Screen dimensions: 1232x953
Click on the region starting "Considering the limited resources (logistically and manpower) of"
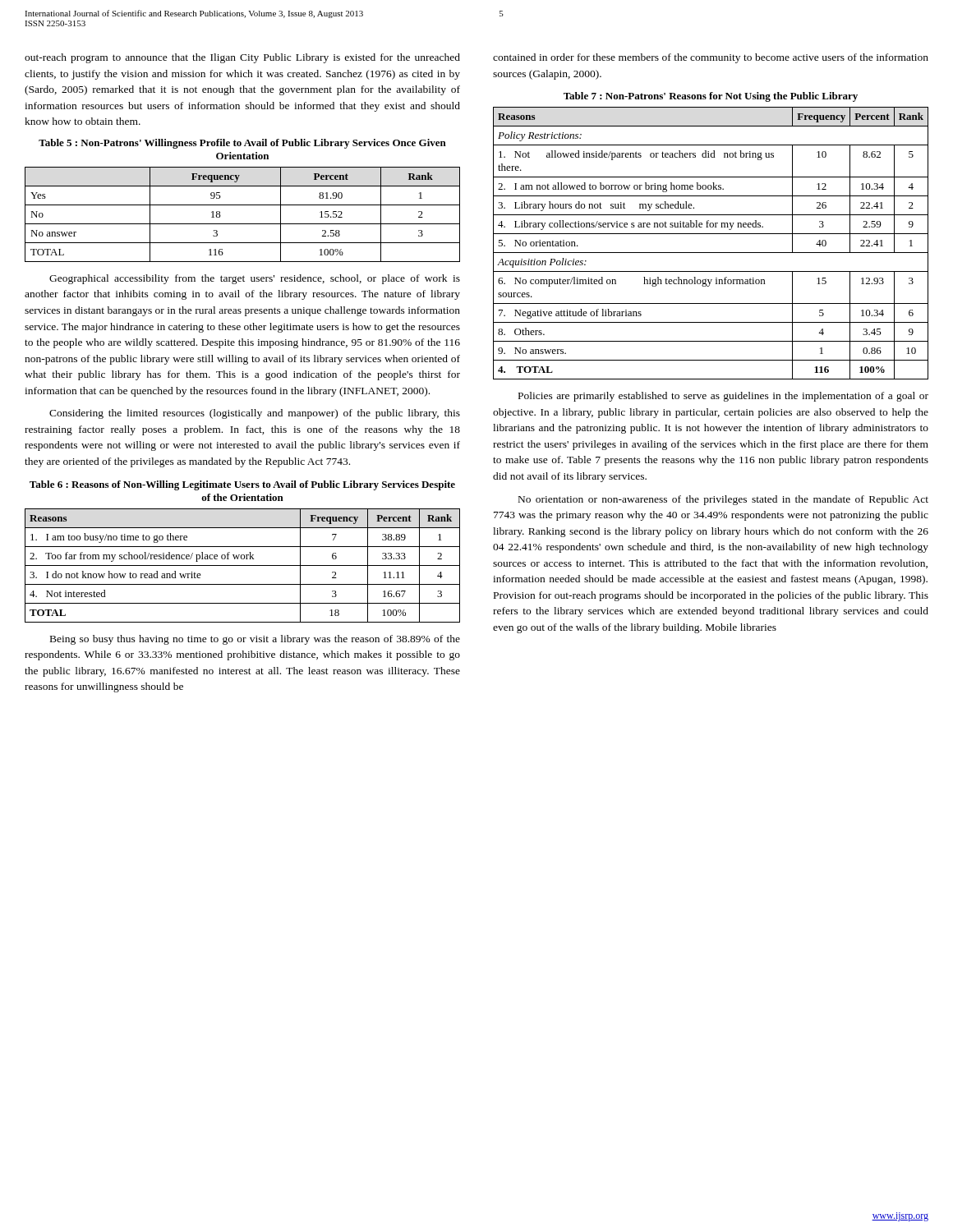tap(242, 437)
